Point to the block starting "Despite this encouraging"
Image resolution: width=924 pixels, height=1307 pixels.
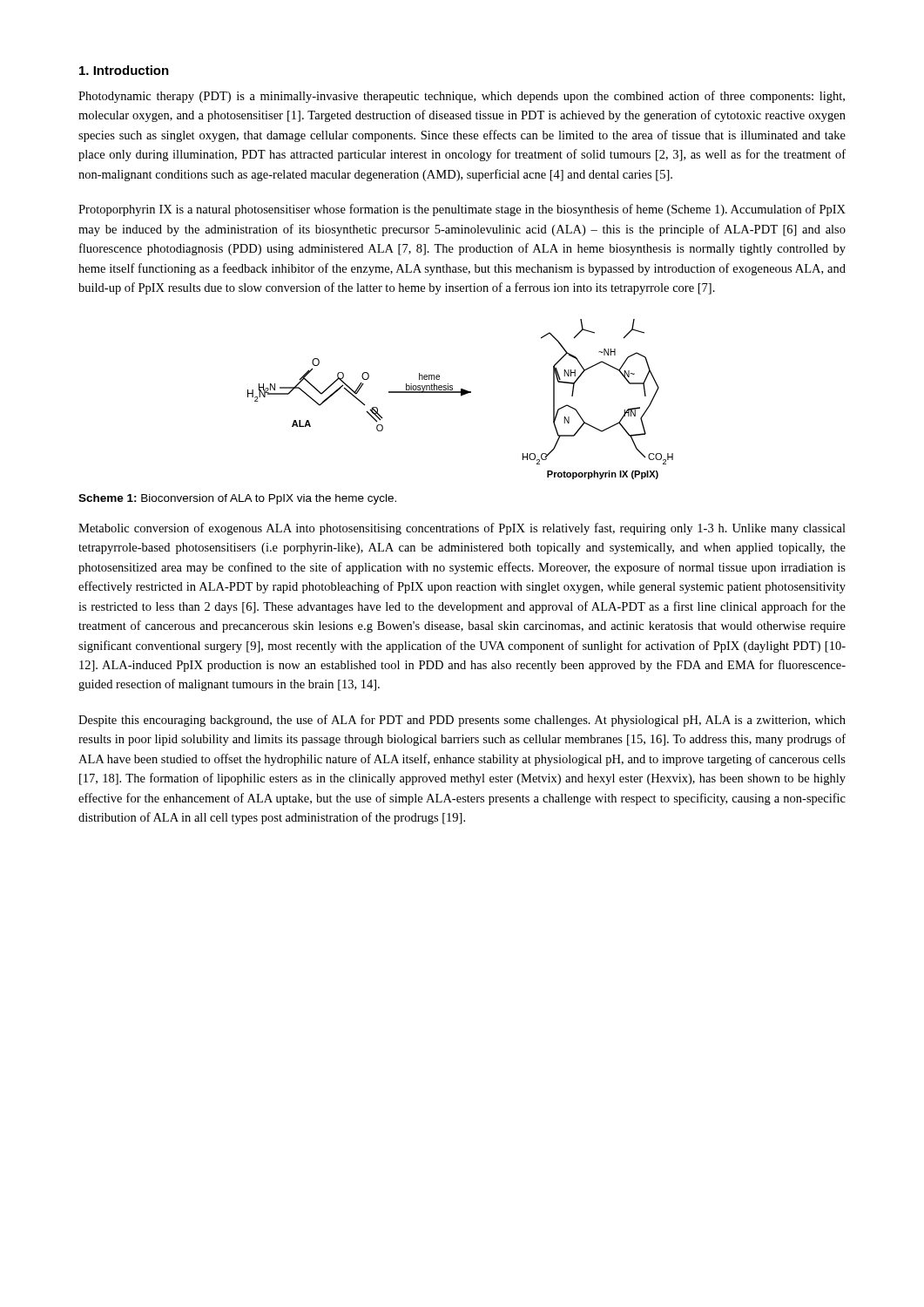pos(462,769)
